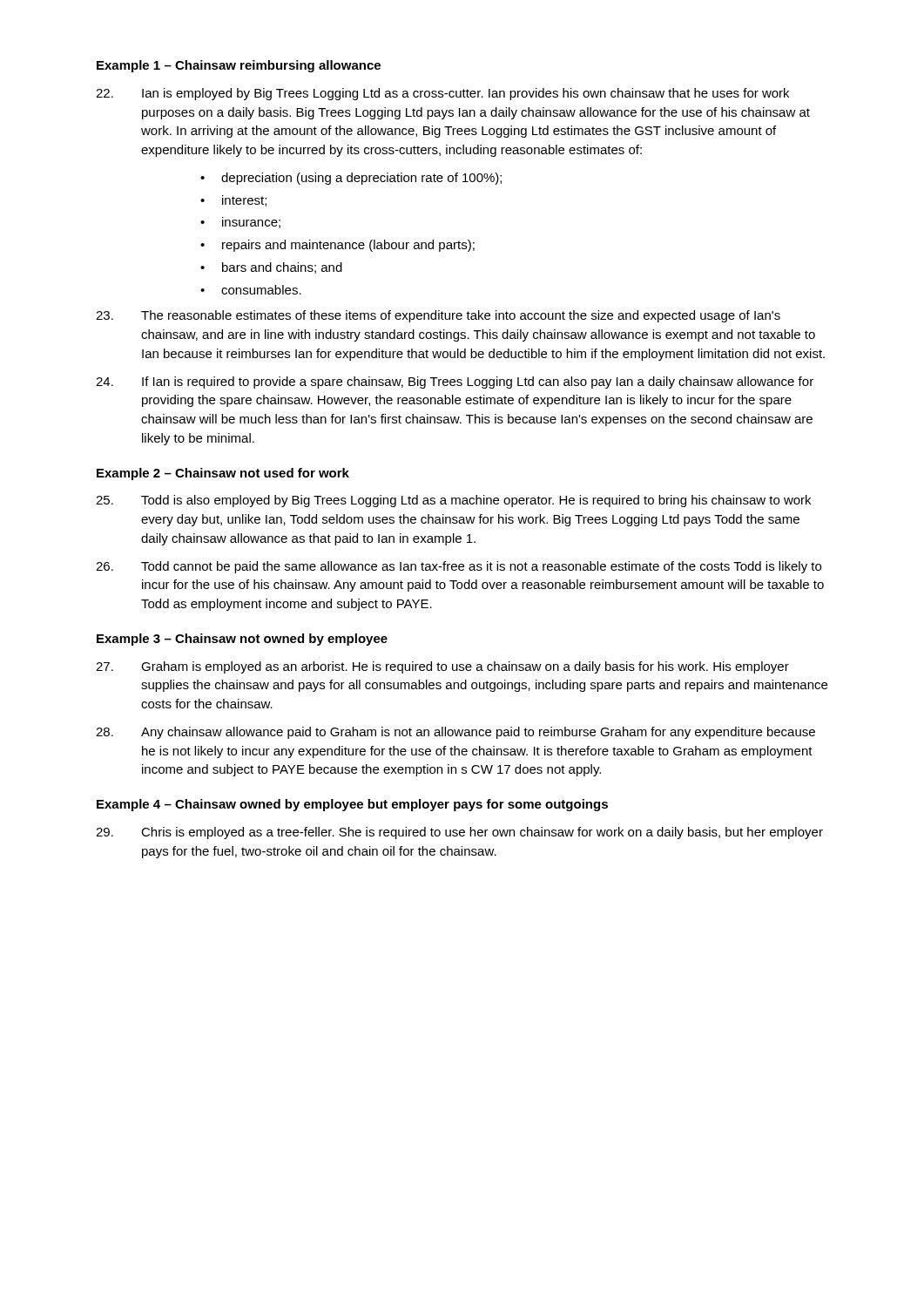Point to the block starting "Graham is employed as"
The width and height of the screenshot is (924, 1307).
click(462, 685)
